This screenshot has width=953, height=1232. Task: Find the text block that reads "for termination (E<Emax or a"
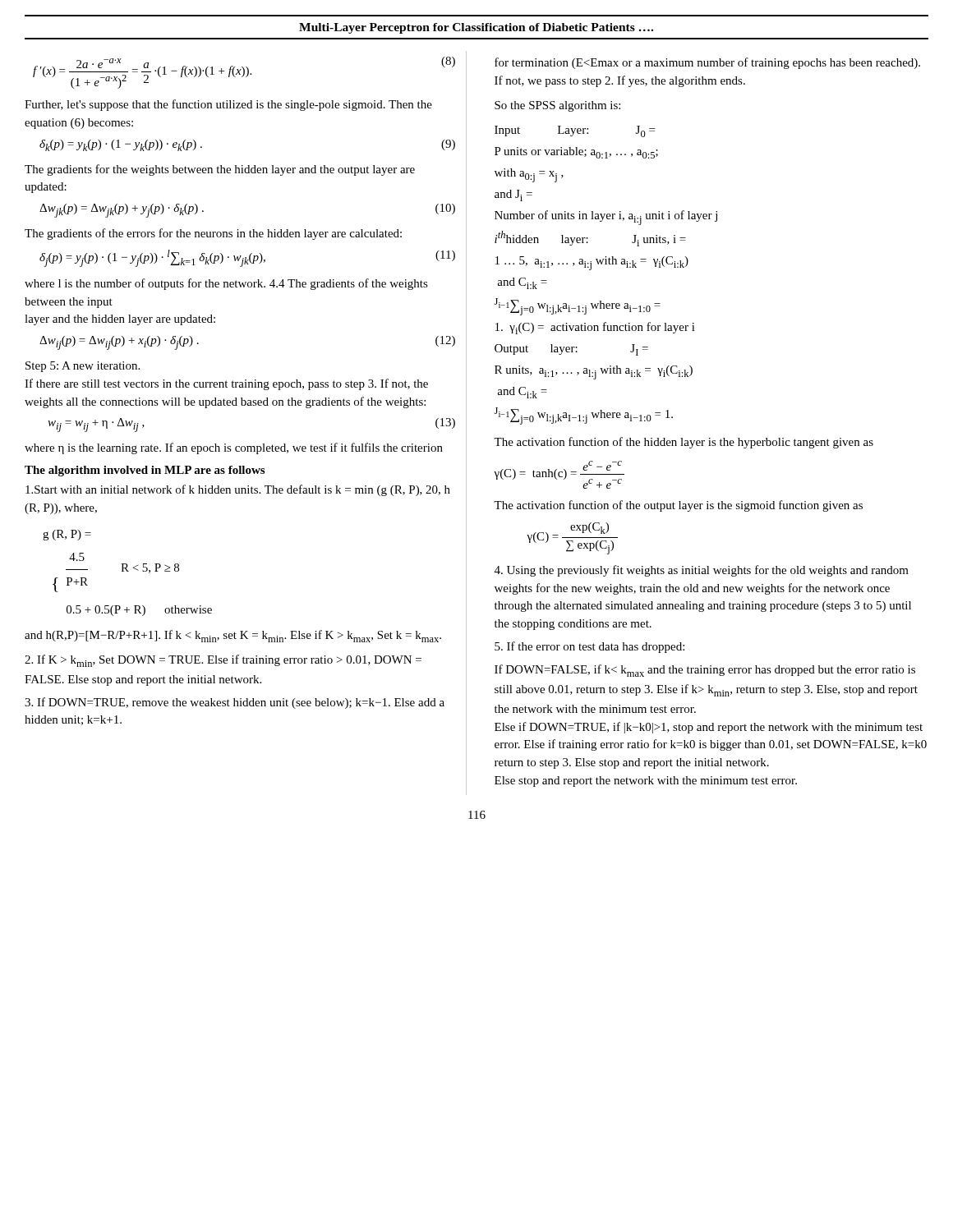click(711, 72)
